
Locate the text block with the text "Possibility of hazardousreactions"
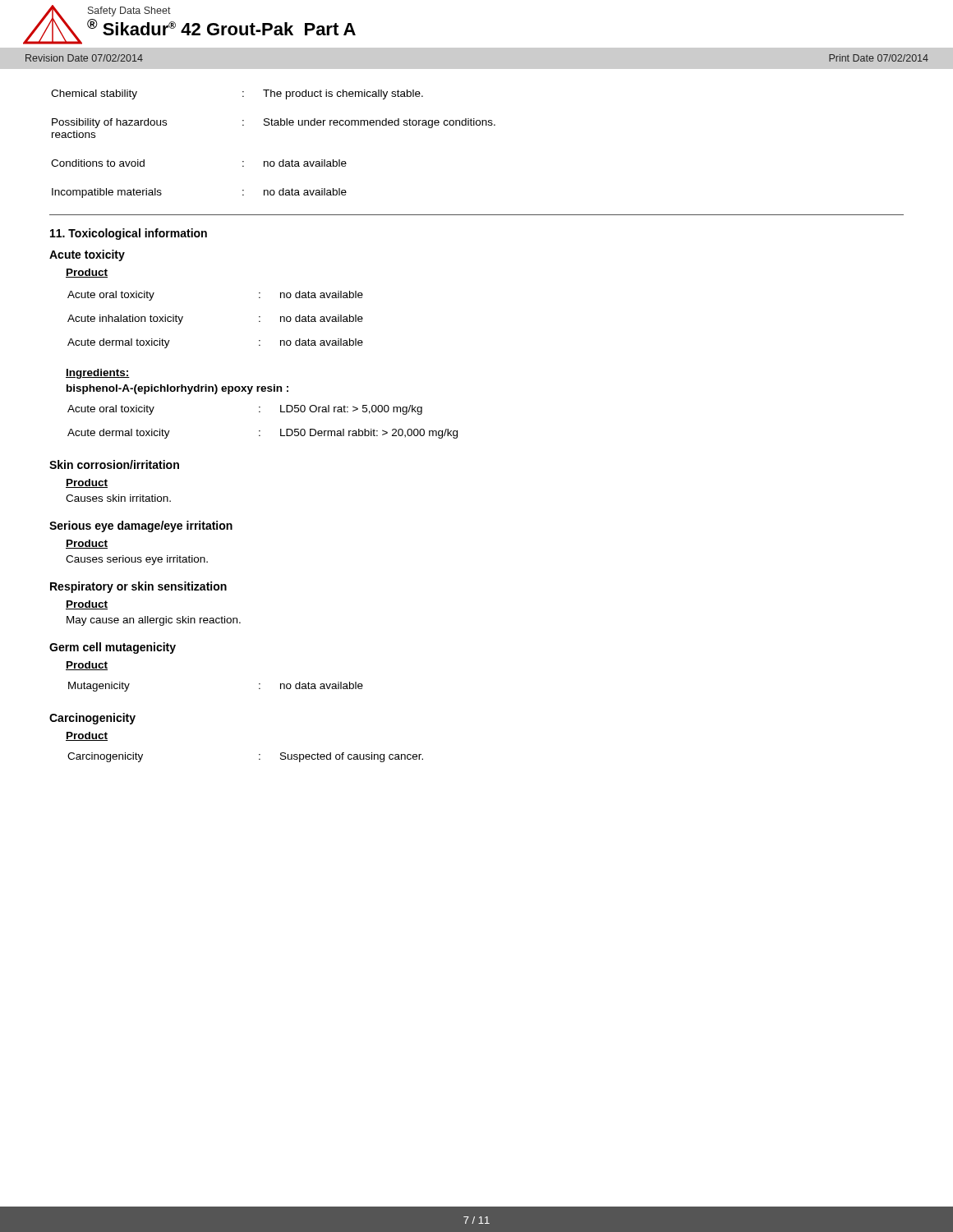click(476, 128)
